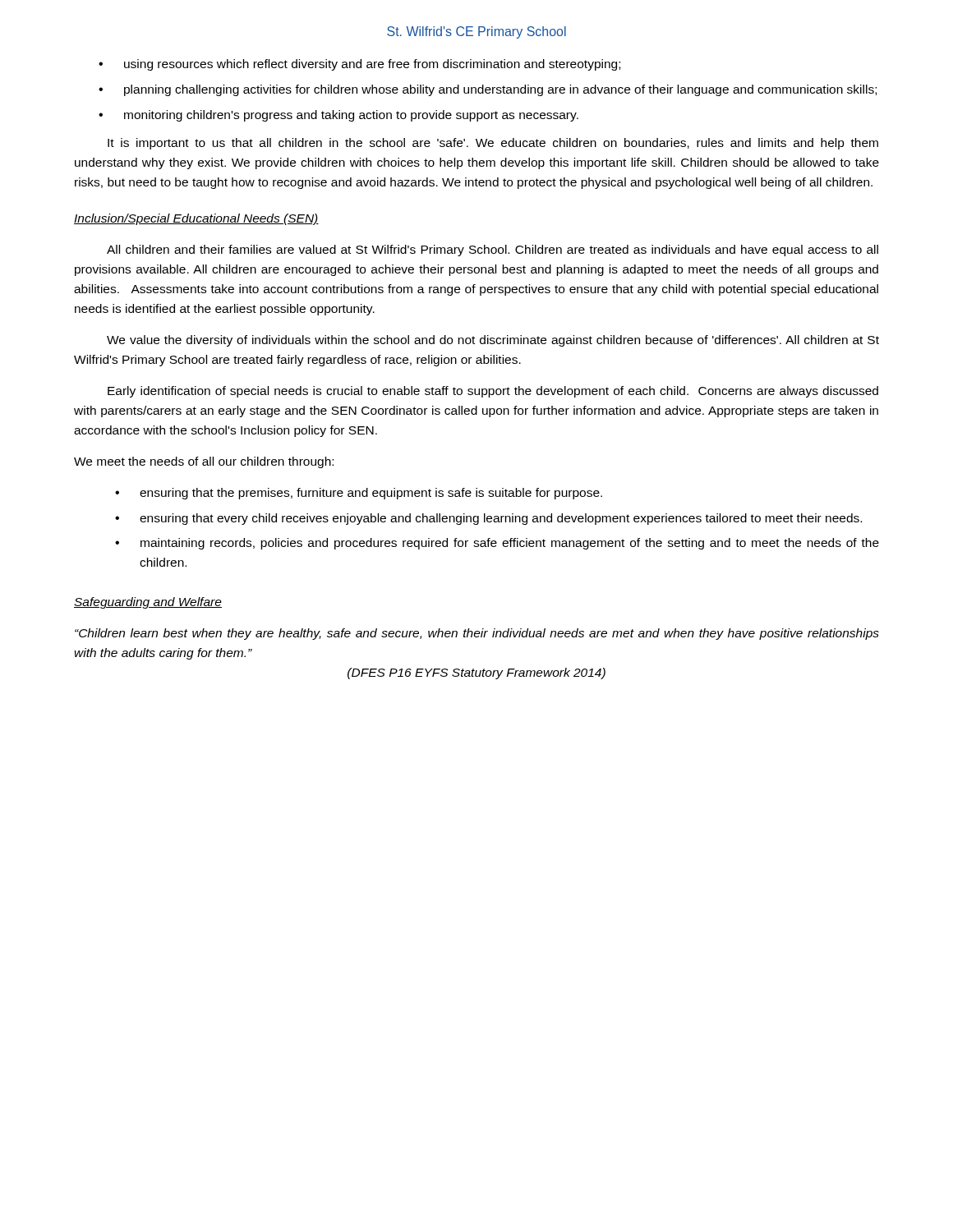
Task: Select the element starting "We meet the needs of all our children"
Action: coord(204,461)
